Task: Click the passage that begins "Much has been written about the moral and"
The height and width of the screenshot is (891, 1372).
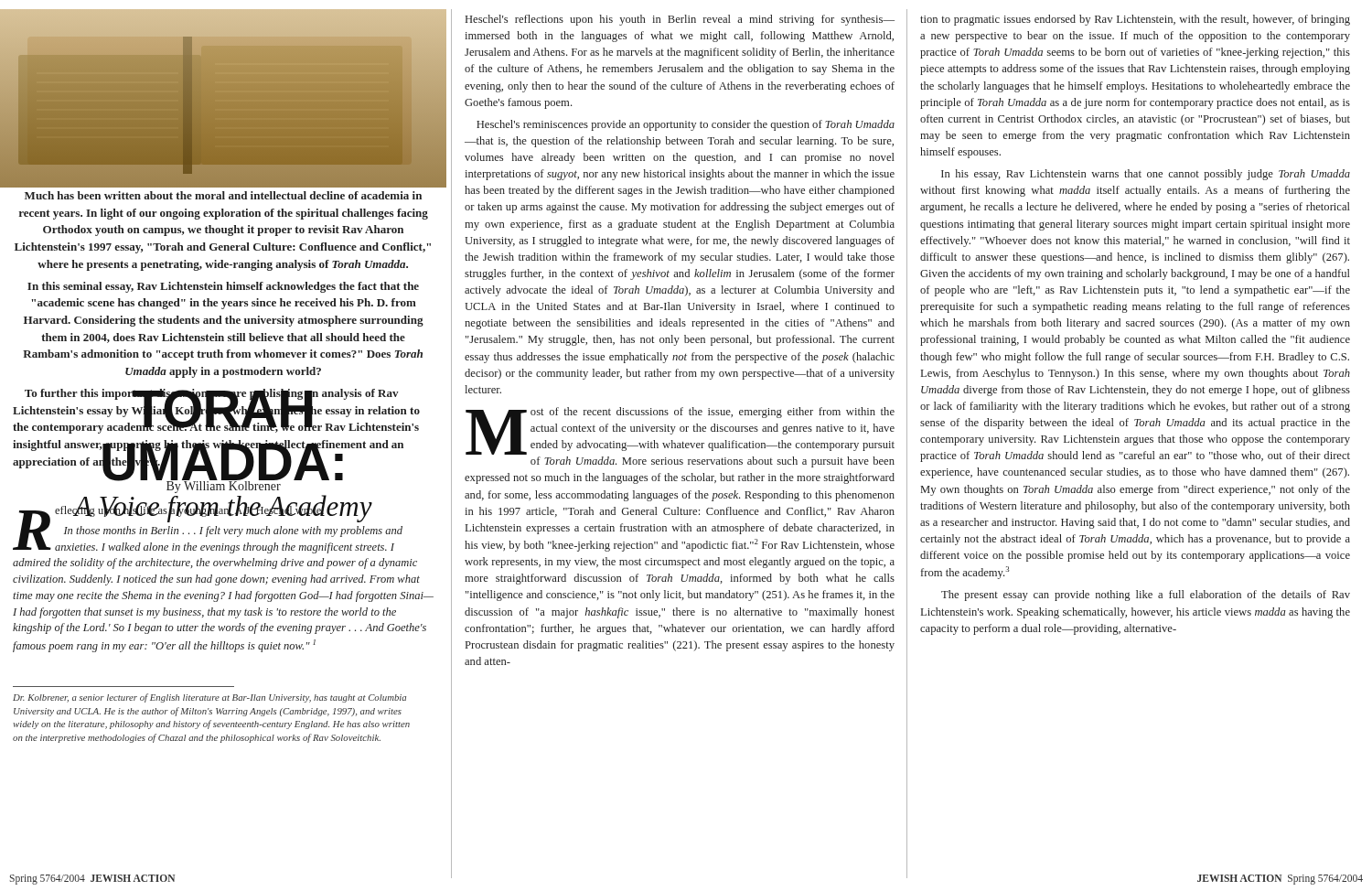Action: pos(223,329)
